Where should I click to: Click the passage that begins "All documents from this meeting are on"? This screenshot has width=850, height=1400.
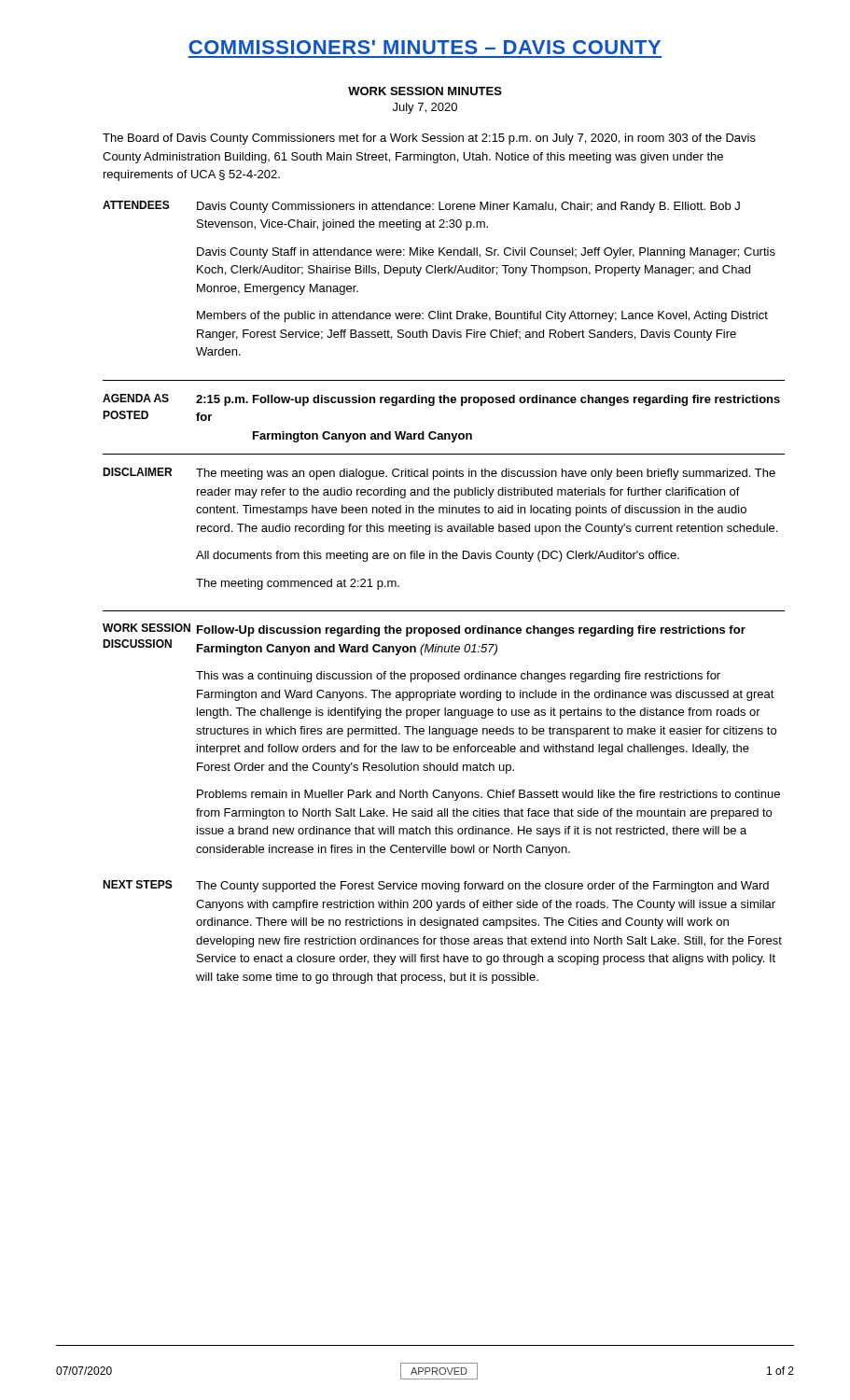(438, 555)
